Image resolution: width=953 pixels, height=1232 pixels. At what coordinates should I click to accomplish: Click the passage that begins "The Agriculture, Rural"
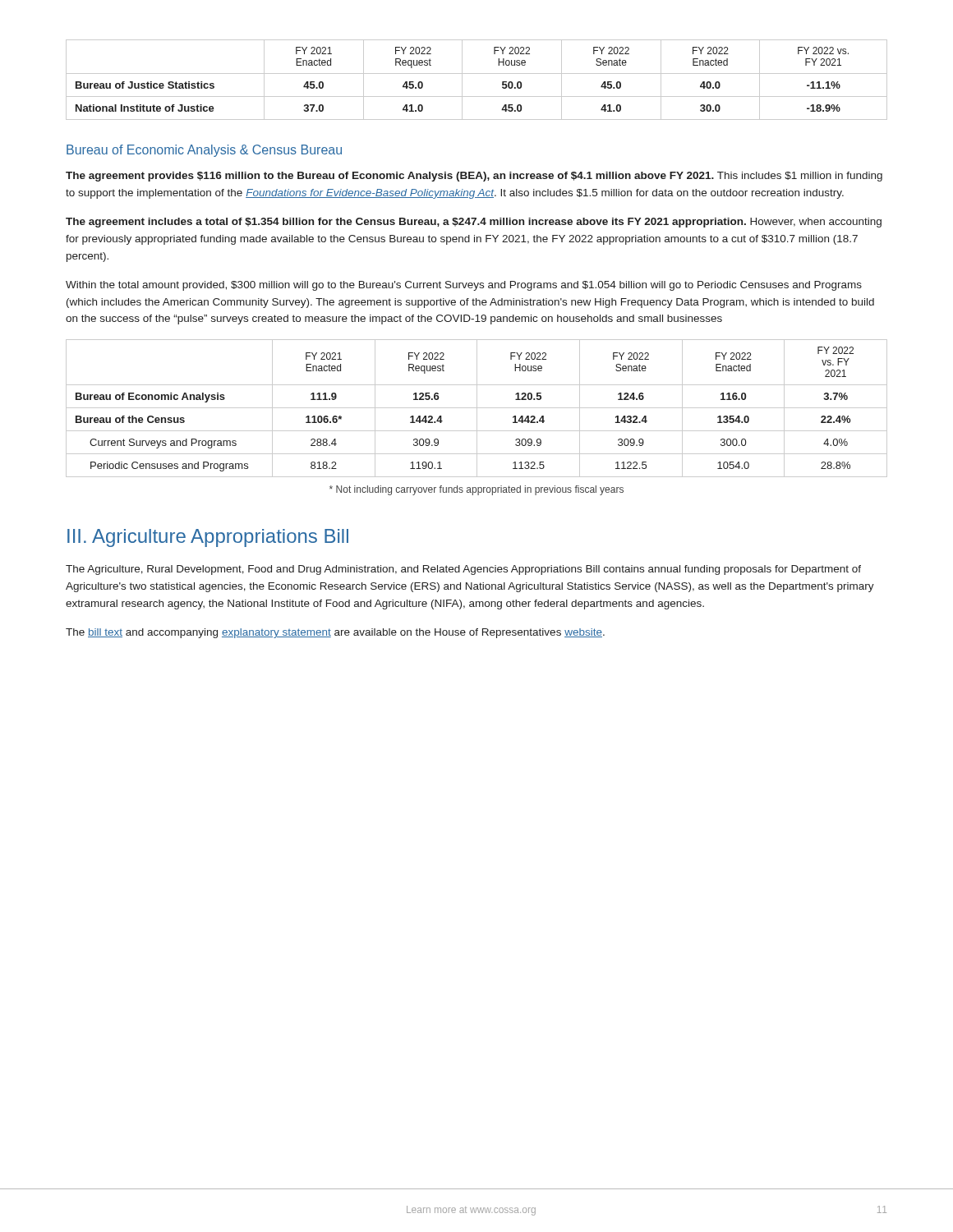click(470, 586)
